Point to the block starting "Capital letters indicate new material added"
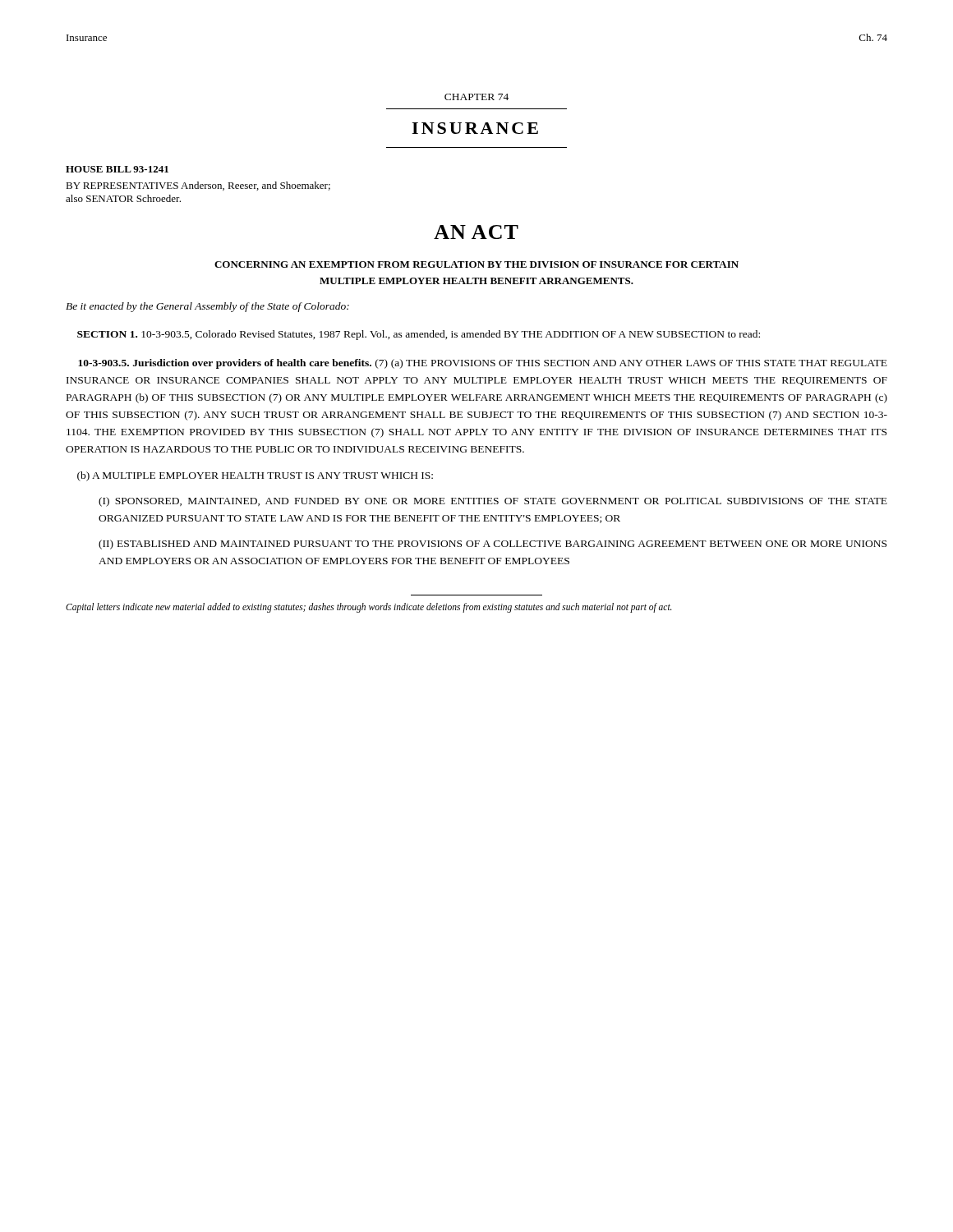This screenshot has height=1232, width=953. click(476, 604)
